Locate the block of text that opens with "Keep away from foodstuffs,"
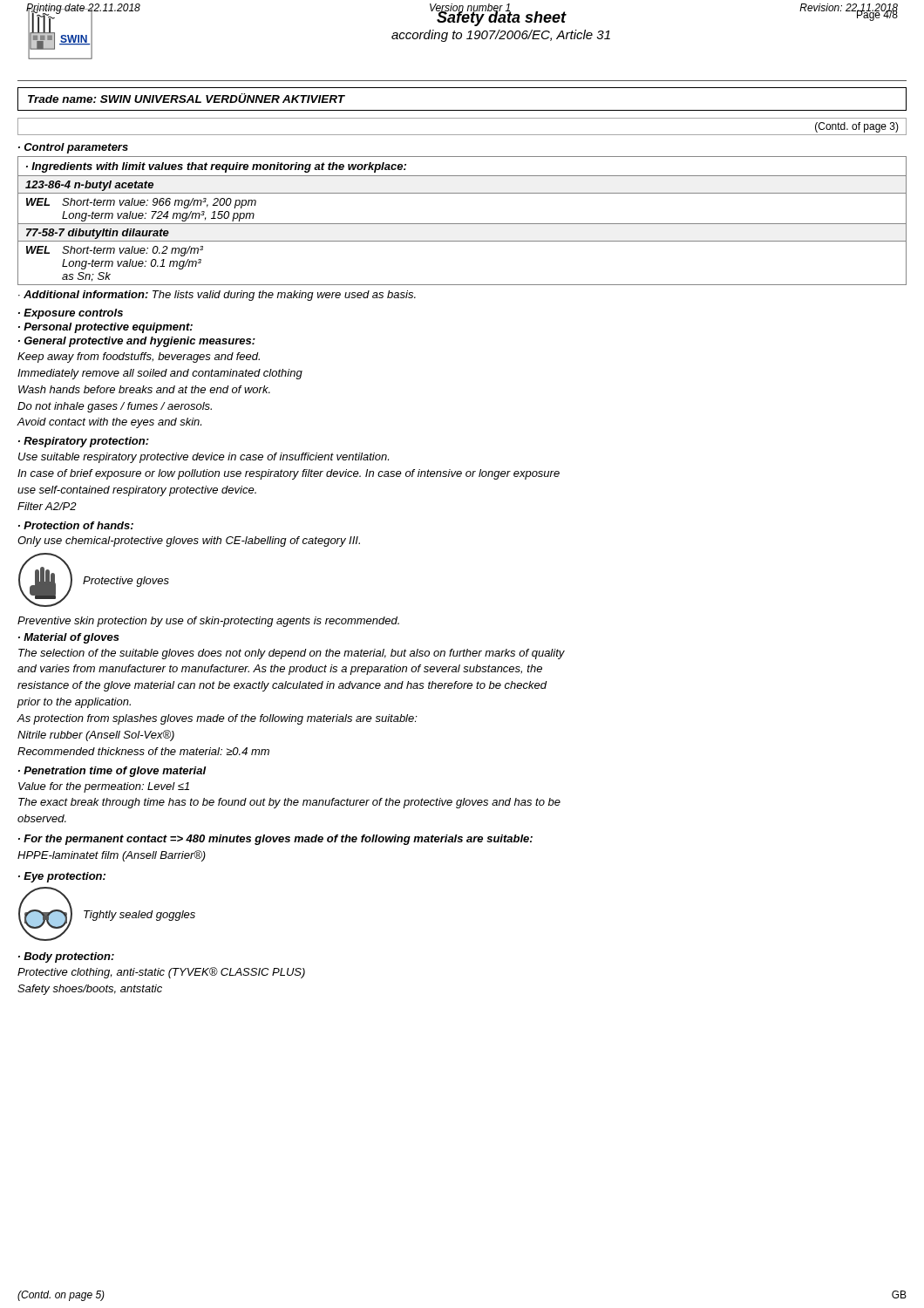 click(160, 389)
